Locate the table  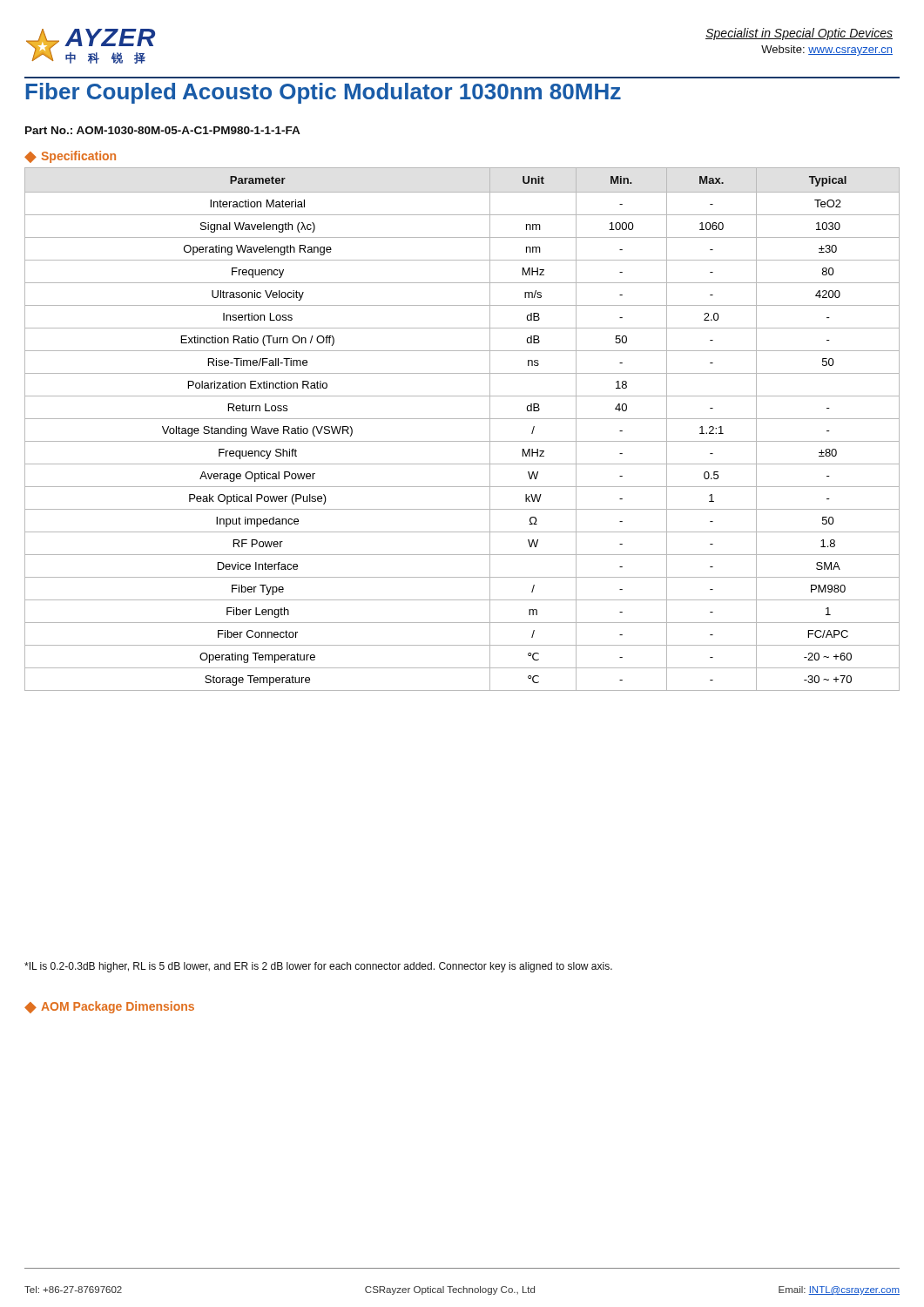462,429
